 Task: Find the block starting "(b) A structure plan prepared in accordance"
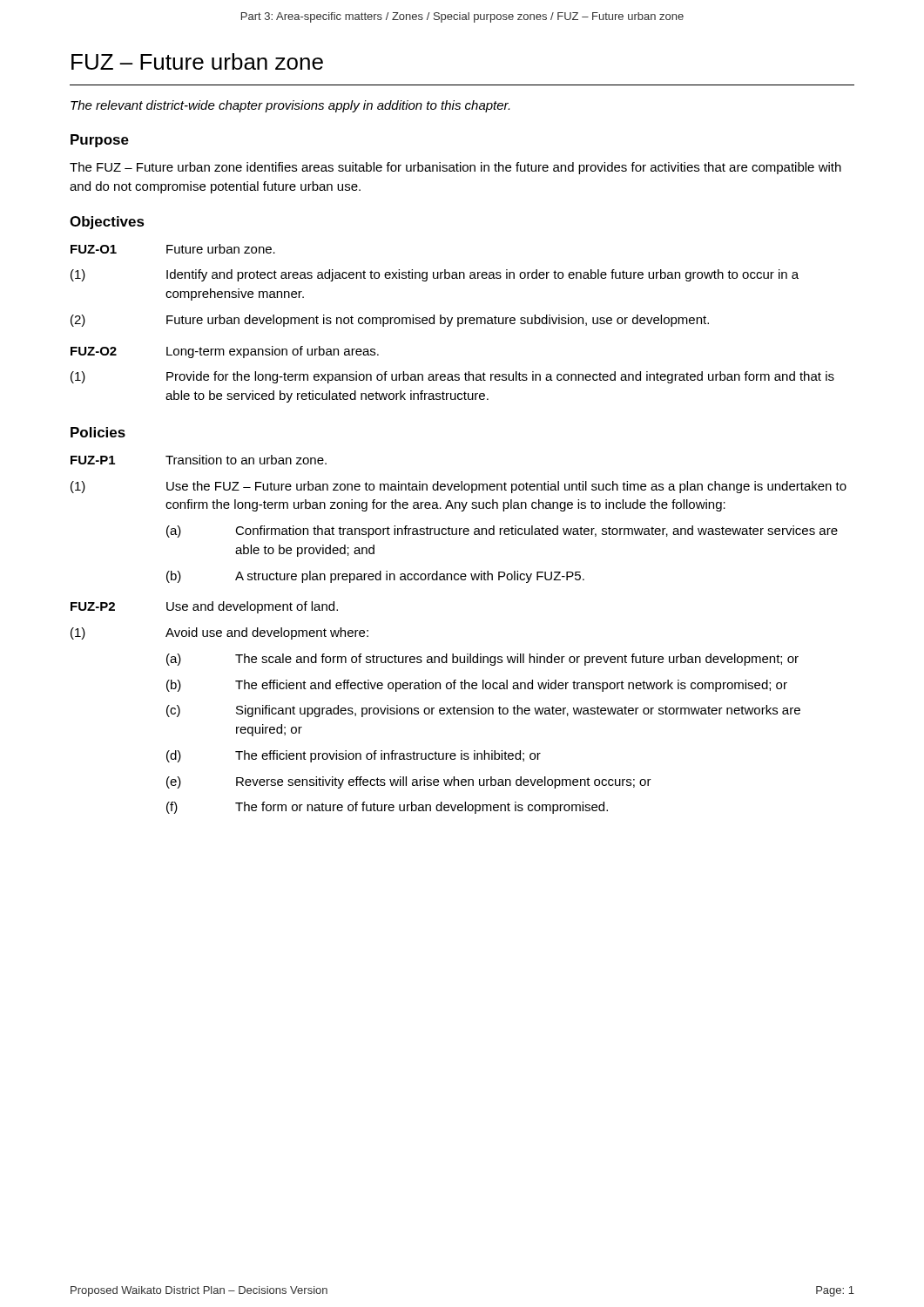510,575
